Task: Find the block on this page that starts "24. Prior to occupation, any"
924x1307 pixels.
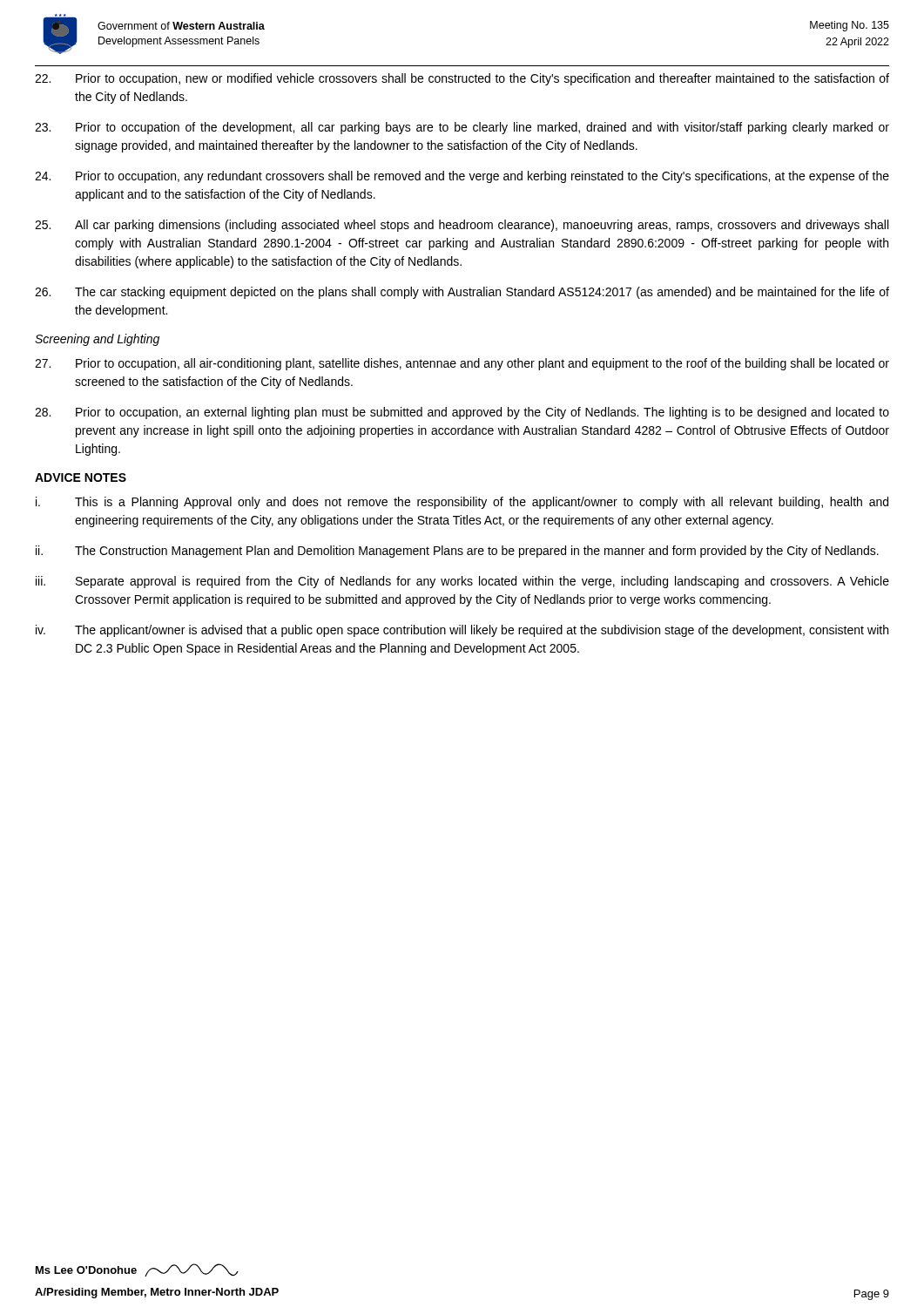Action: pyautogui.click(x=462, y=186)
